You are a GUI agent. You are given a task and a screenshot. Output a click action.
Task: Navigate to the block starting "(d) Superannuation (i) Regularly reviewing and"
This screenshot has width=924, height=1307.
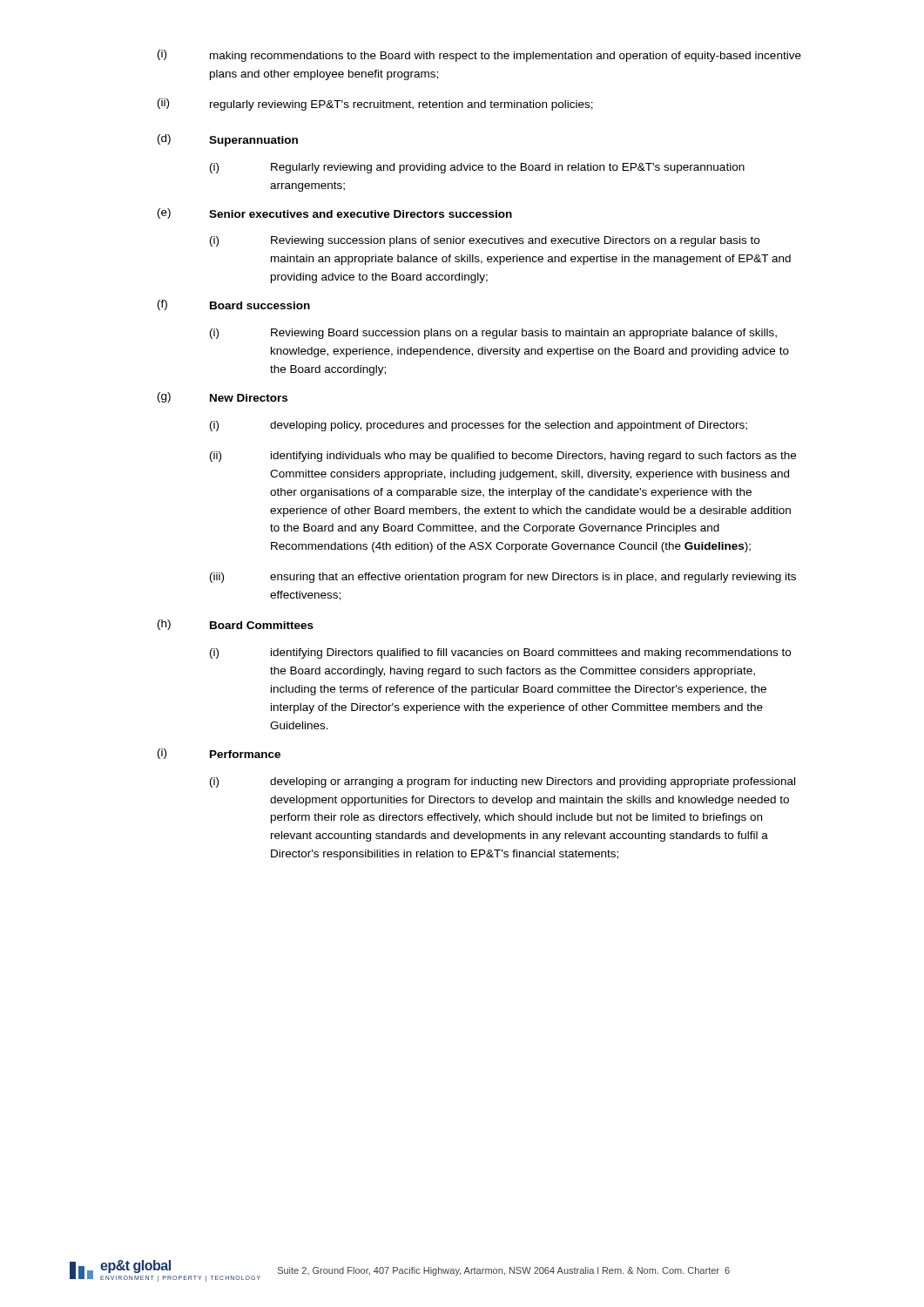[479, 163]
